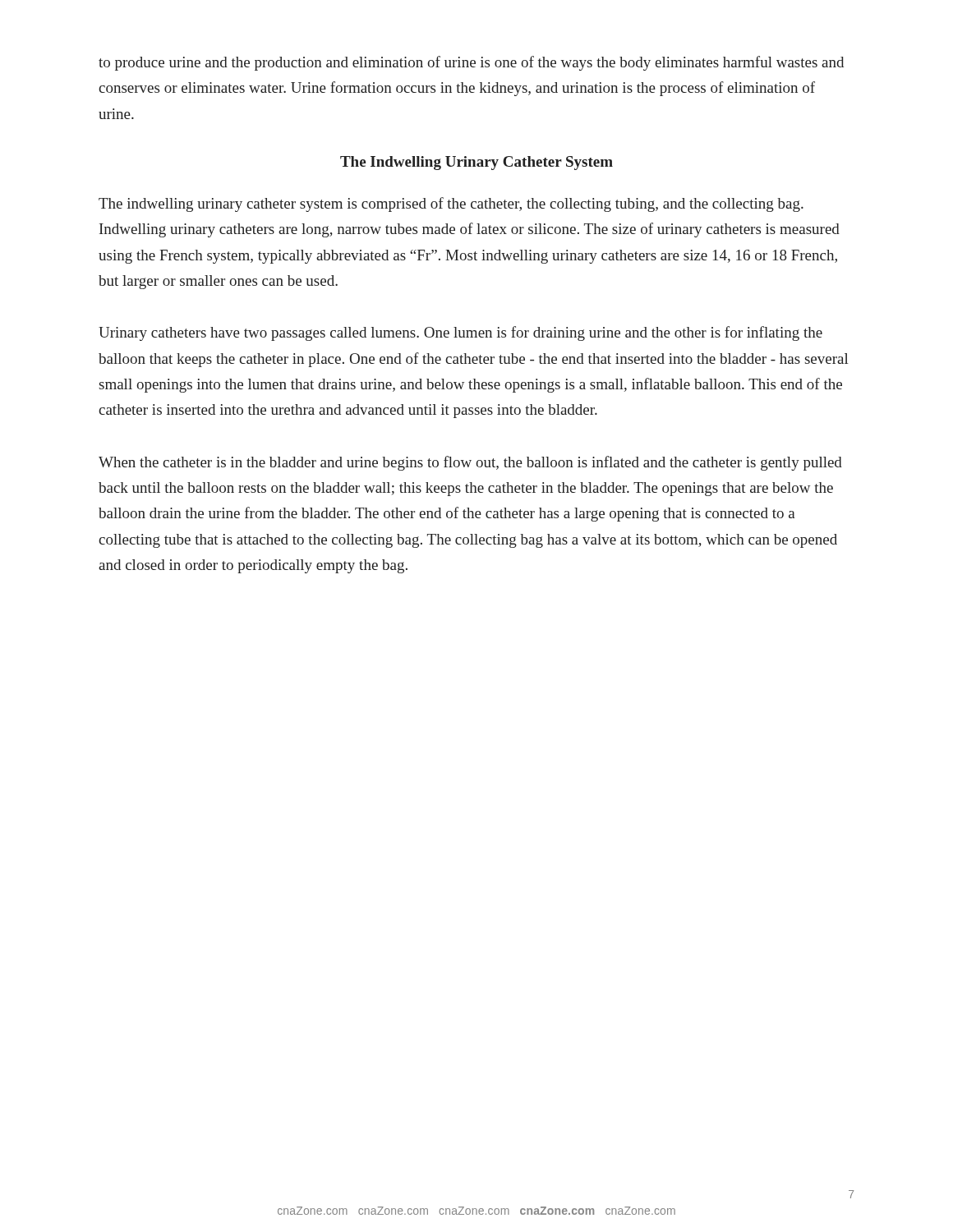Viewport: 953px width, 1232px height.
Task: Click on the text block with the text "Urinary catheters have two passages called lumens."
Action: coord(473,371)
